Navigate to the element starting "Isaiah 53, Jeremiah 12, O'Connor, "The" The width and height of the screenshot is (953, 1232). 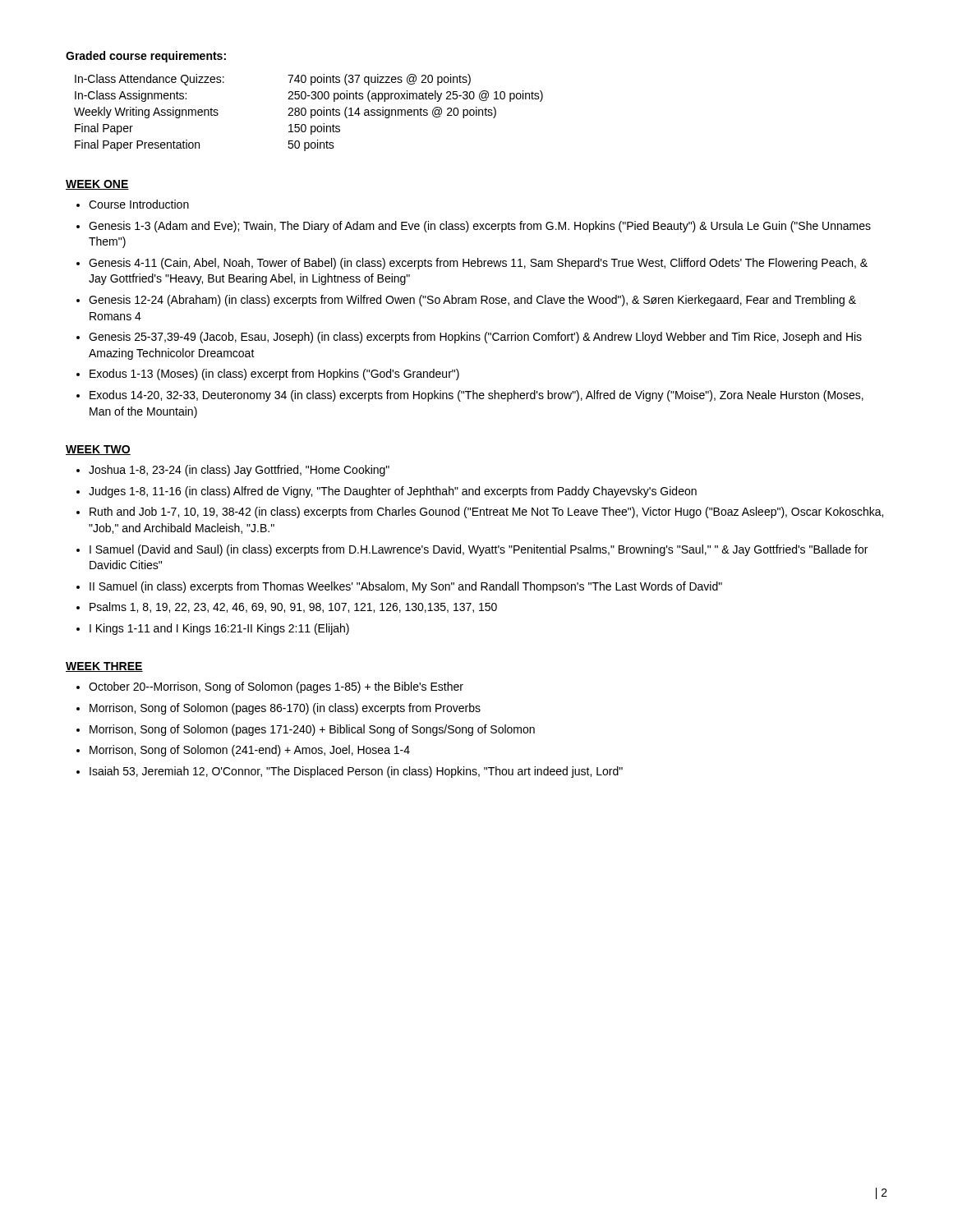(356, 771)
